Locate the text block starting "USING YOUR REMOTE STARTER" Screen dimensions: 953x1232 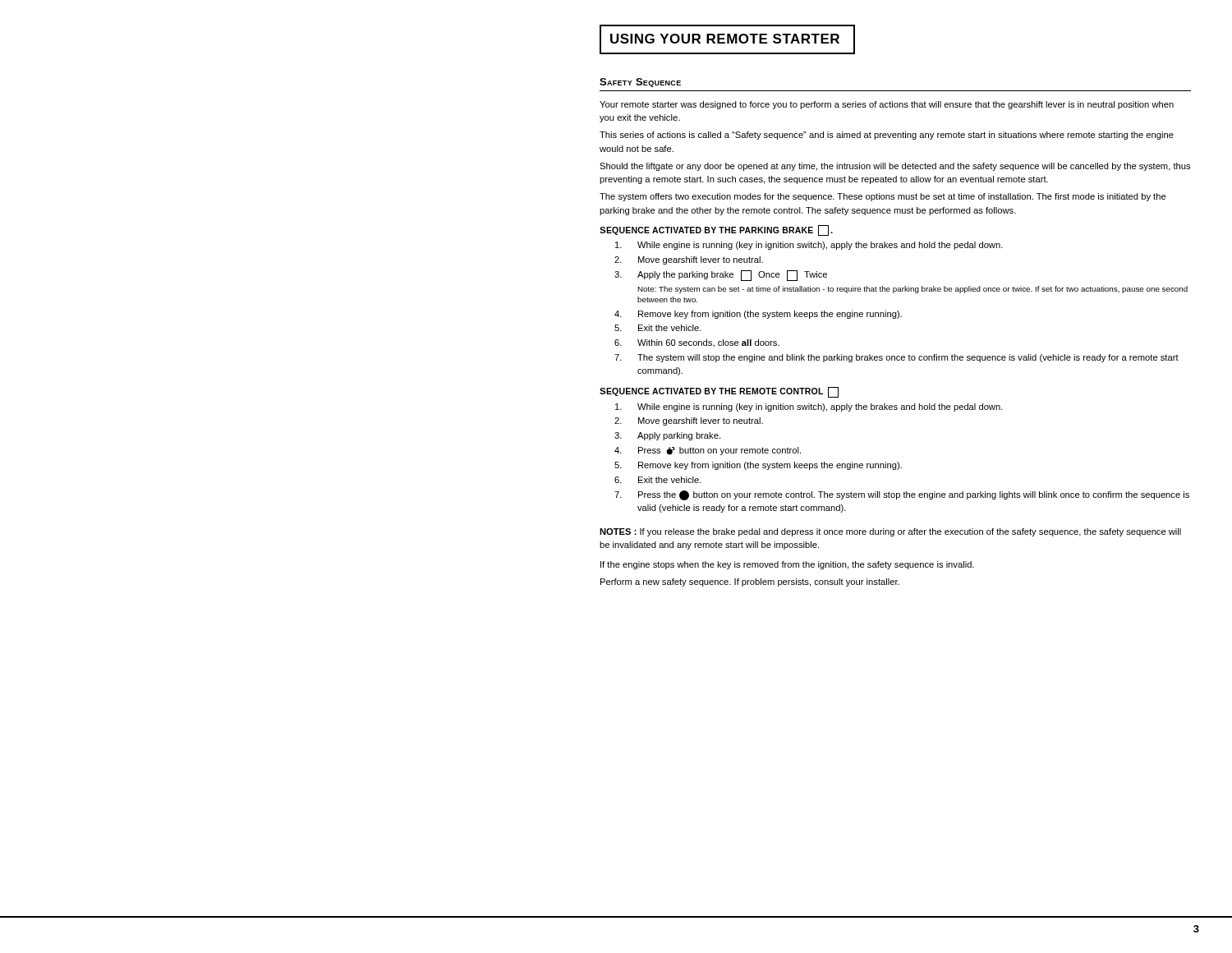click(x=727, y=39)
